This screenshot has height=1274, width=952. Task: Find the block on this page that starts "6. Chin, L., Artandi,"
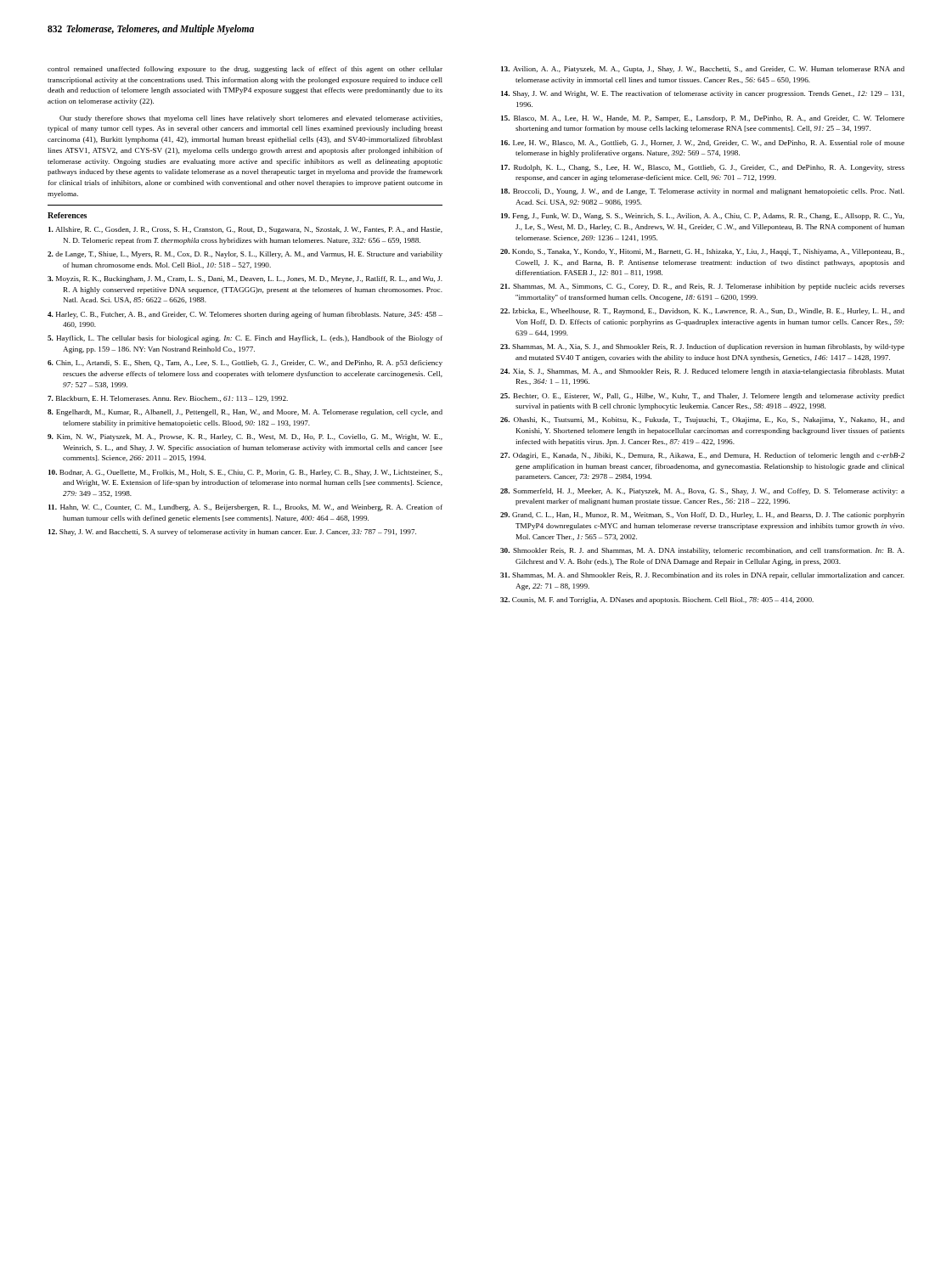pos(245,374)
